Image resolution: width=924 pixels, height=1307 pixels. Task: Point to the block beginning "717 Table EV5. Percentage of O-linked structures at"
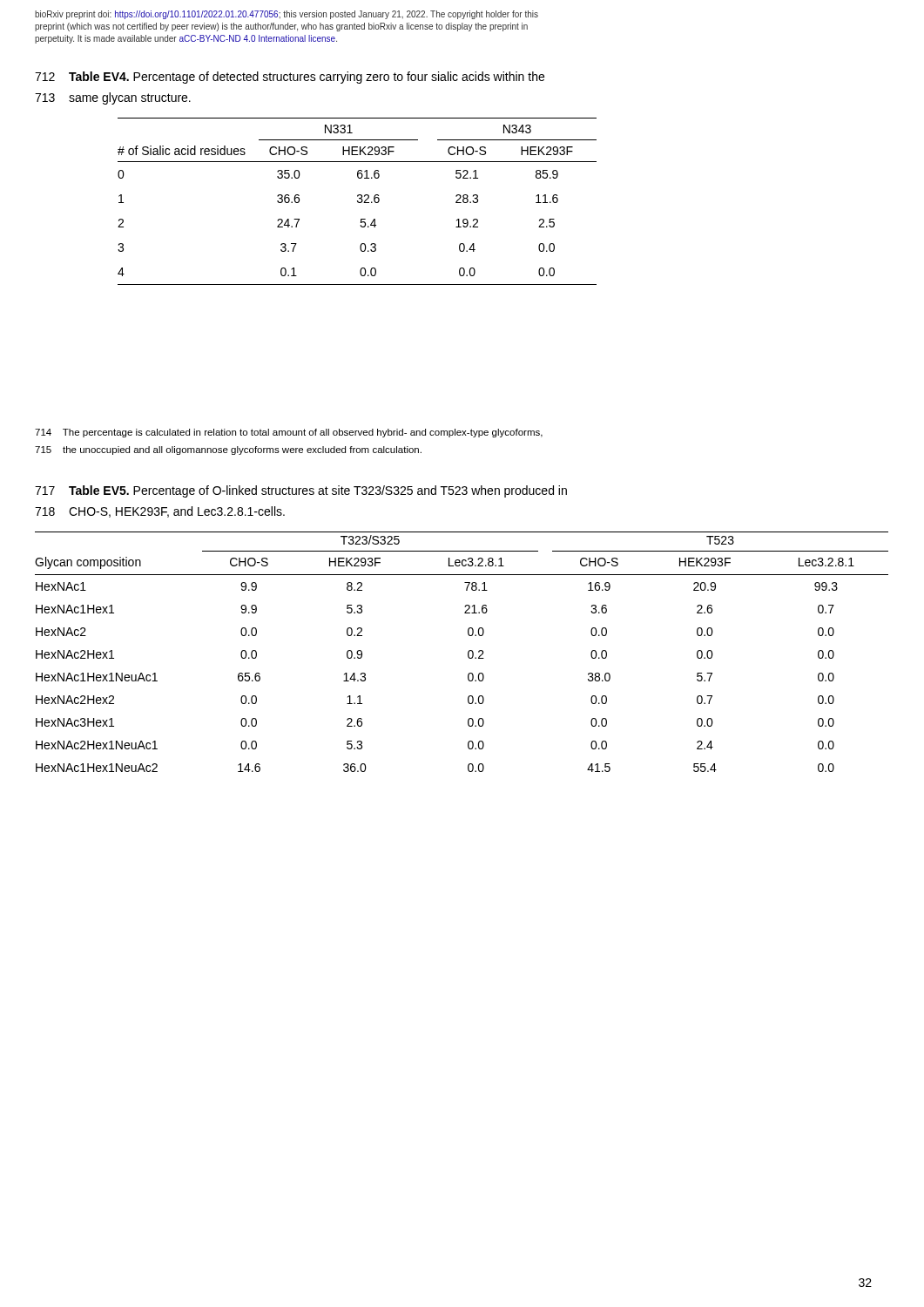click(x=301, y=491)
